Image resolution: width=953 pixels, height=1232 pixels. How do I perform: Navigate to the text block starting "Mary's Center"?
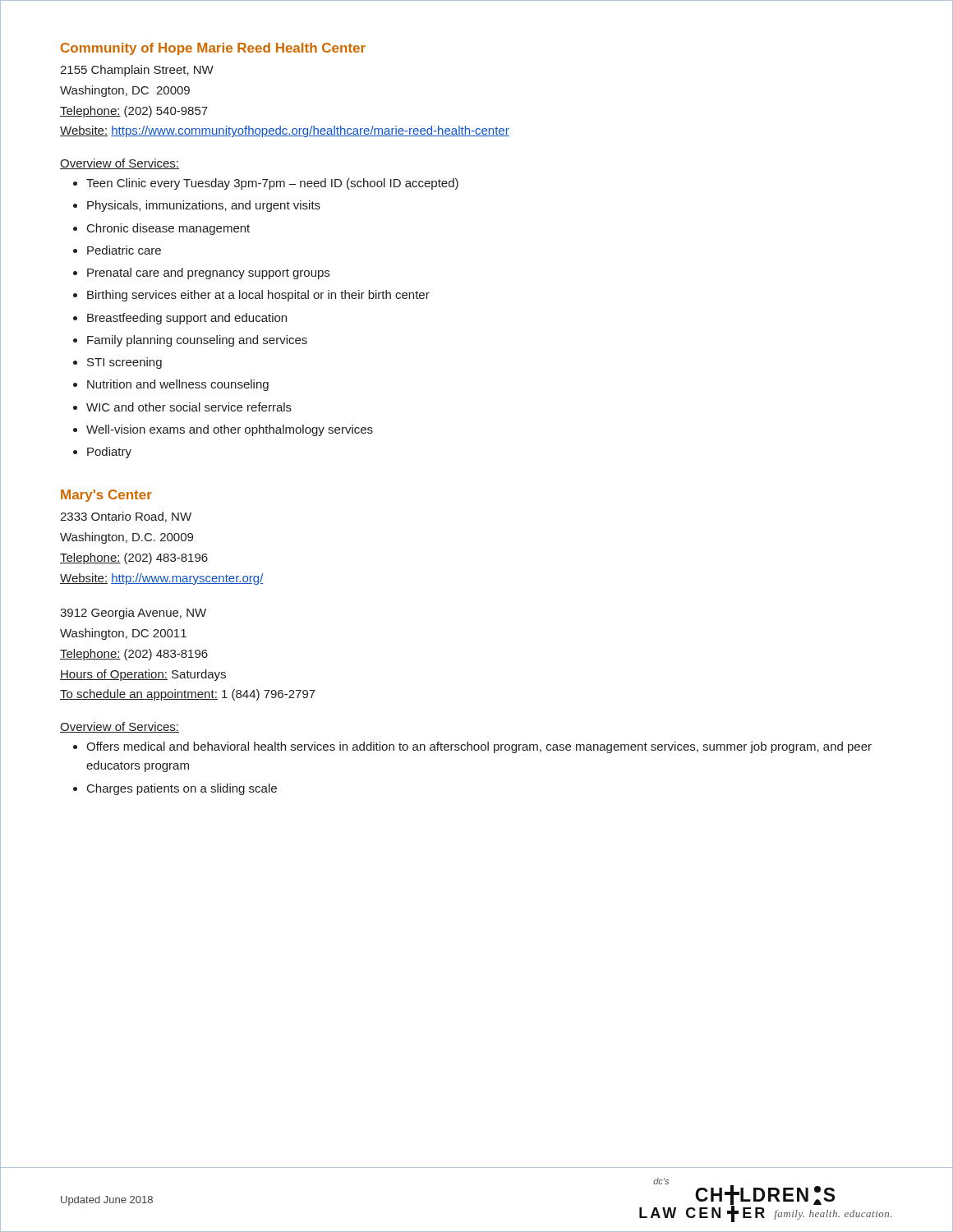click(106, 495)
